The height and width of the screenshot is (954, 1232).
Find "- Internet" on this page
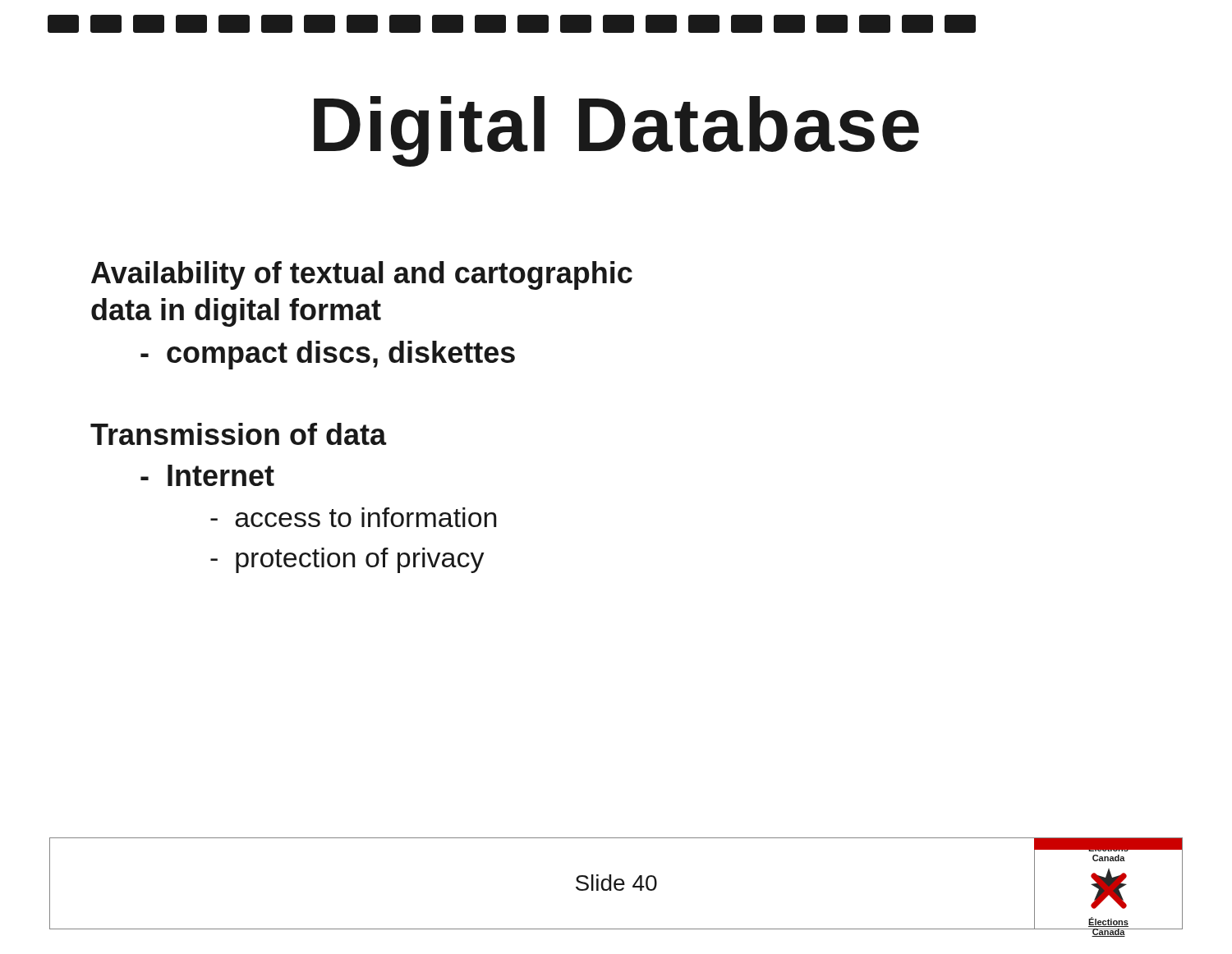tap(207, 475)
